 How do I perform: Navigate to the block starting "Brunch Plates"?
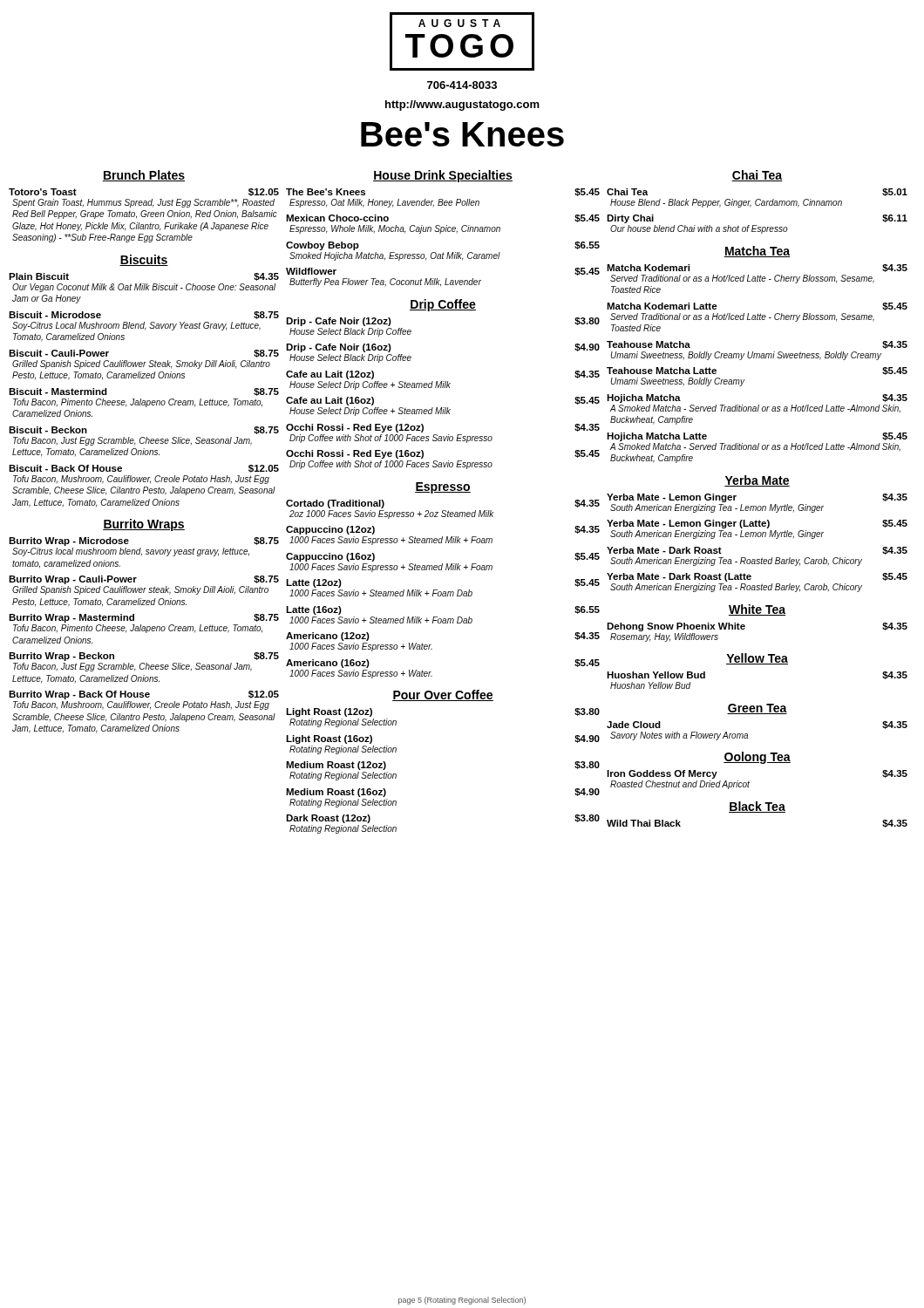click(x=144, y=175)
